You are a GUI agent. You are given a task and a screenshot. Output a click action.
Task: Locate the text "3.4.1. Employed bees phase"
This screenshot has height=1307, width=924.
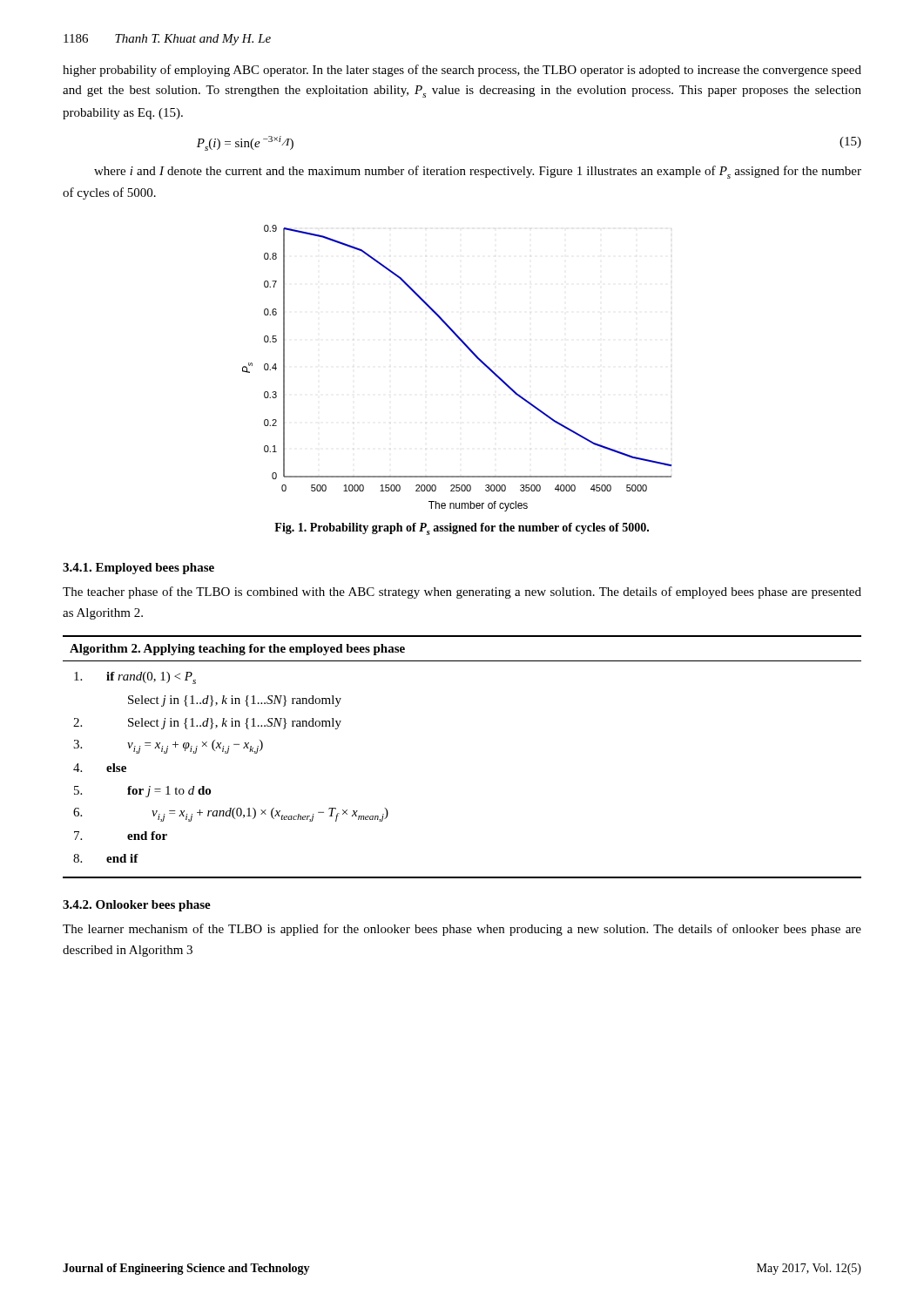tap(139, 568)
